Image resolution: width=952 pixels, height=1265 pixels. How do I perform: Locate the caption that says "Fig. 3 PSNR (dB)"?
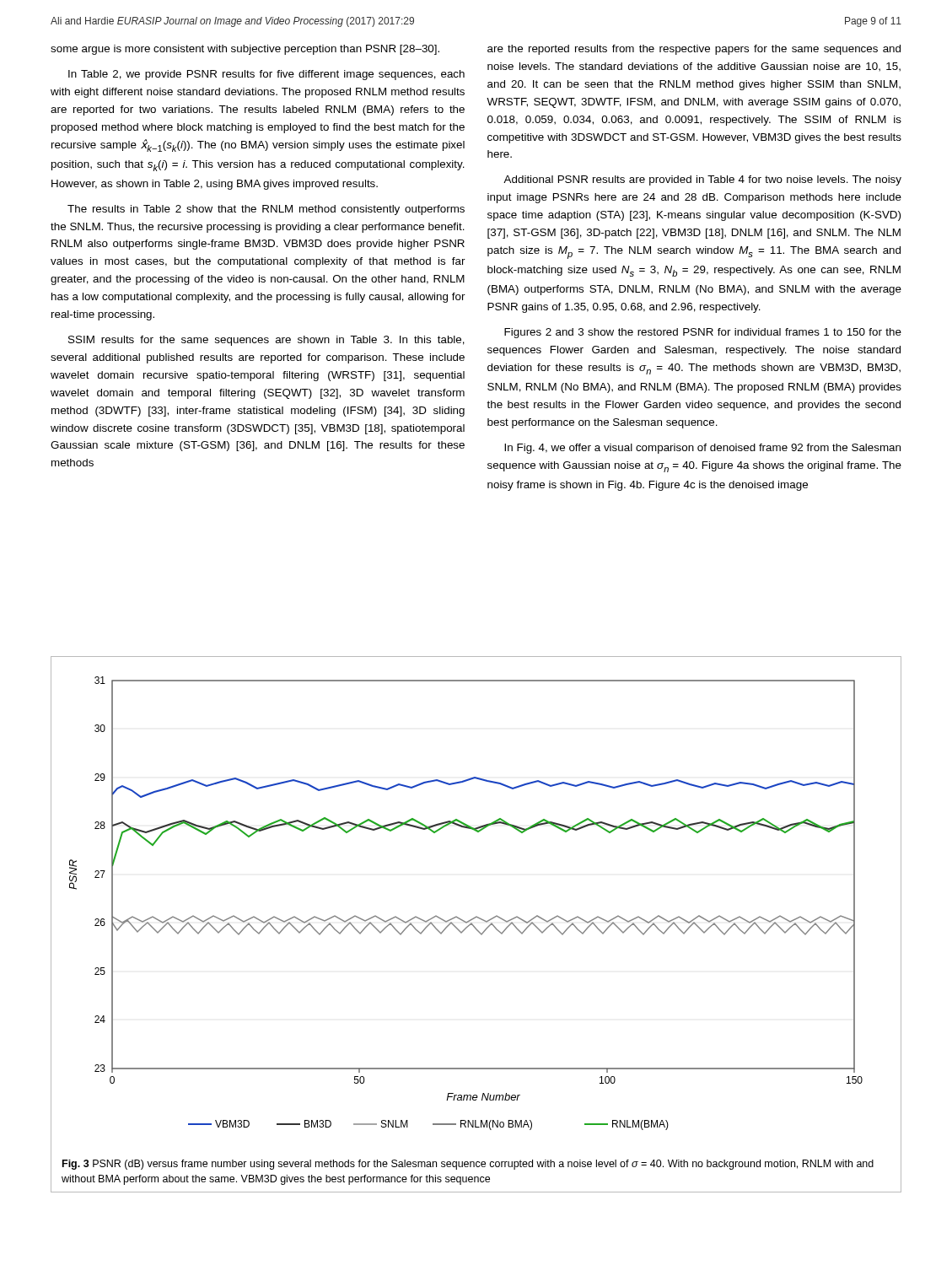point(468,1171)
